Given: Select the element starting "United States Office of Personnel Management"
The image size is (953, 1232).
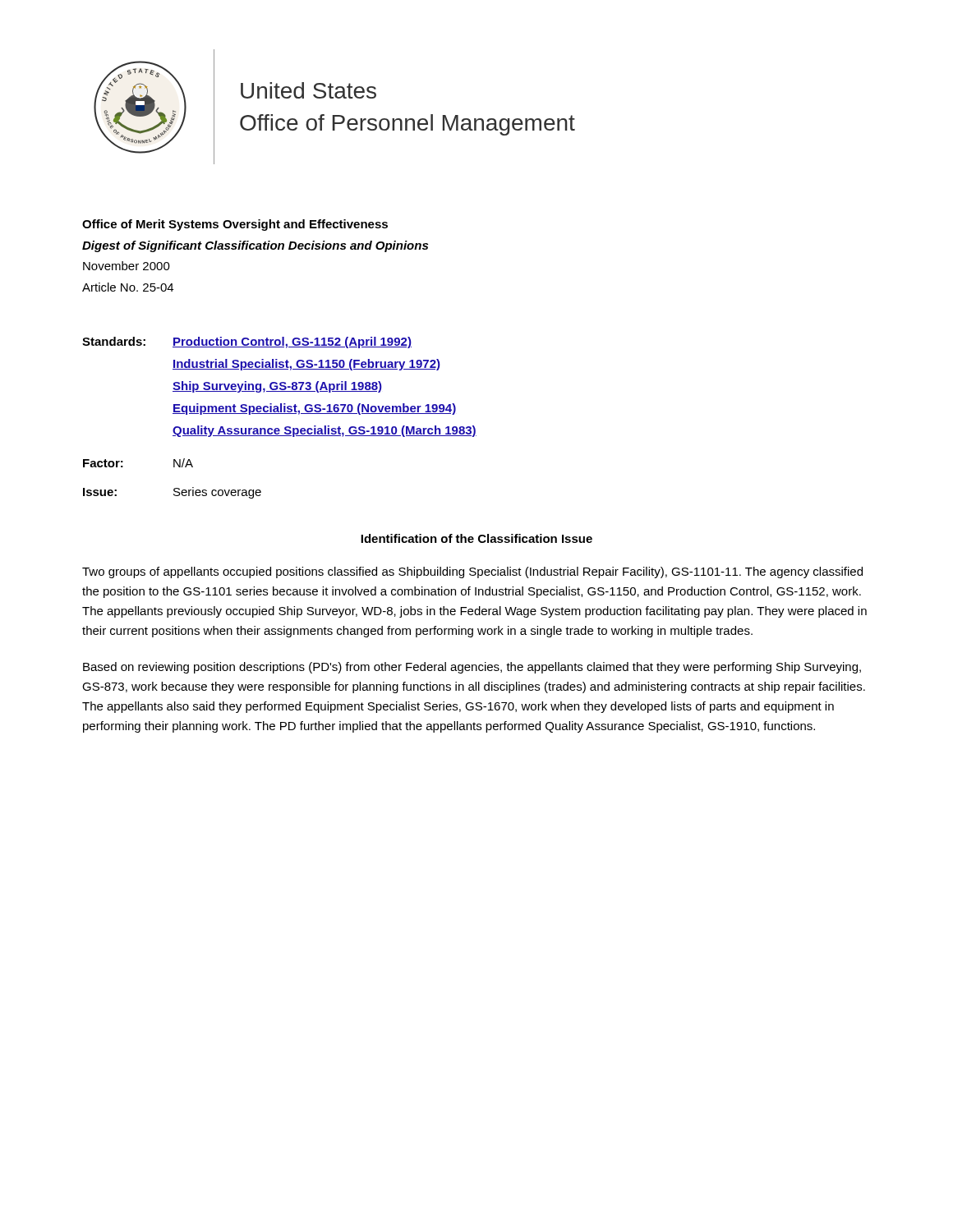Looking at the screenshot, I should coord(407,107).
